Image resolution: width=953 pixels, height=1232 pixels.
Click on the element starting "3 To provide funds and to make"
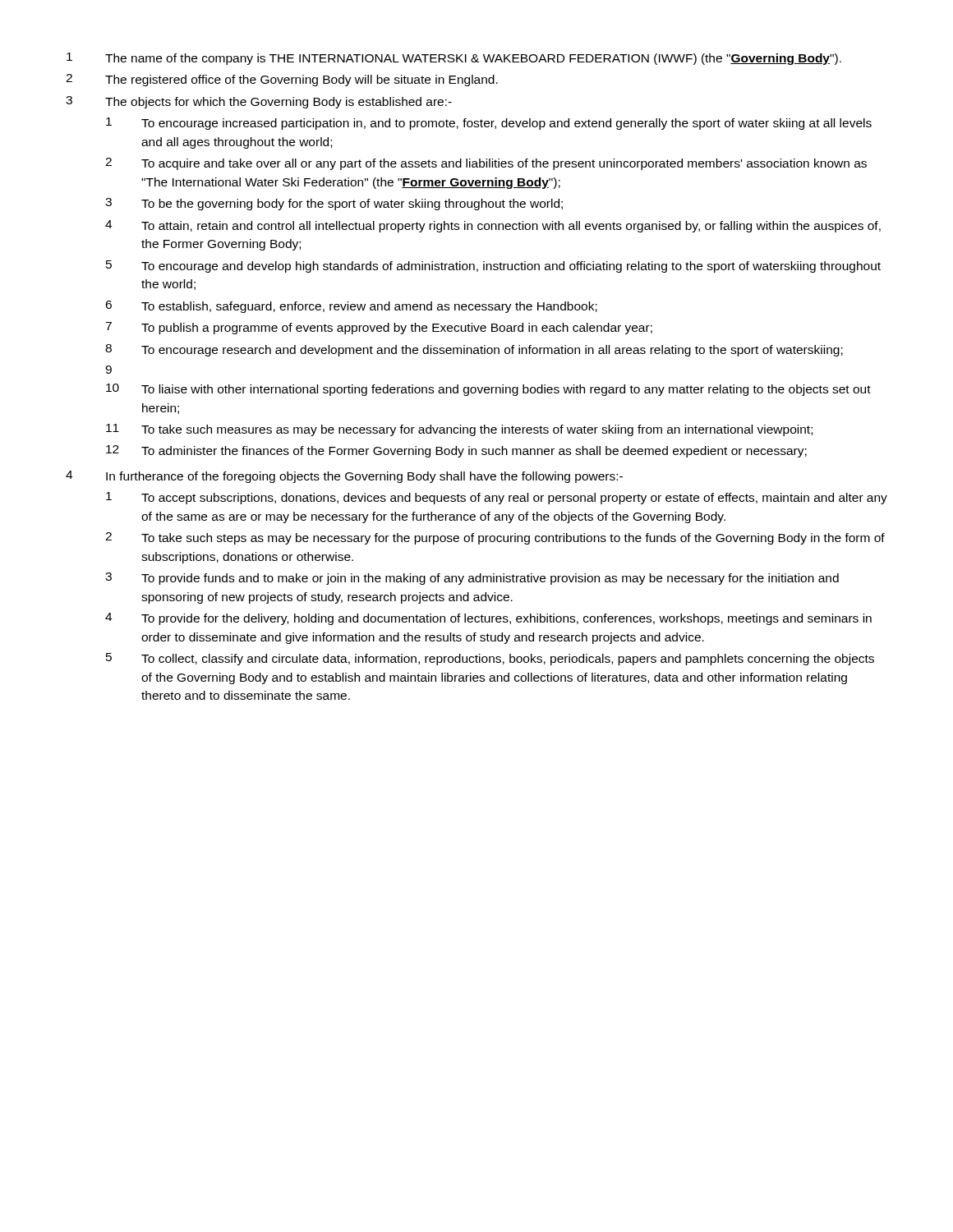pos(496,588)
